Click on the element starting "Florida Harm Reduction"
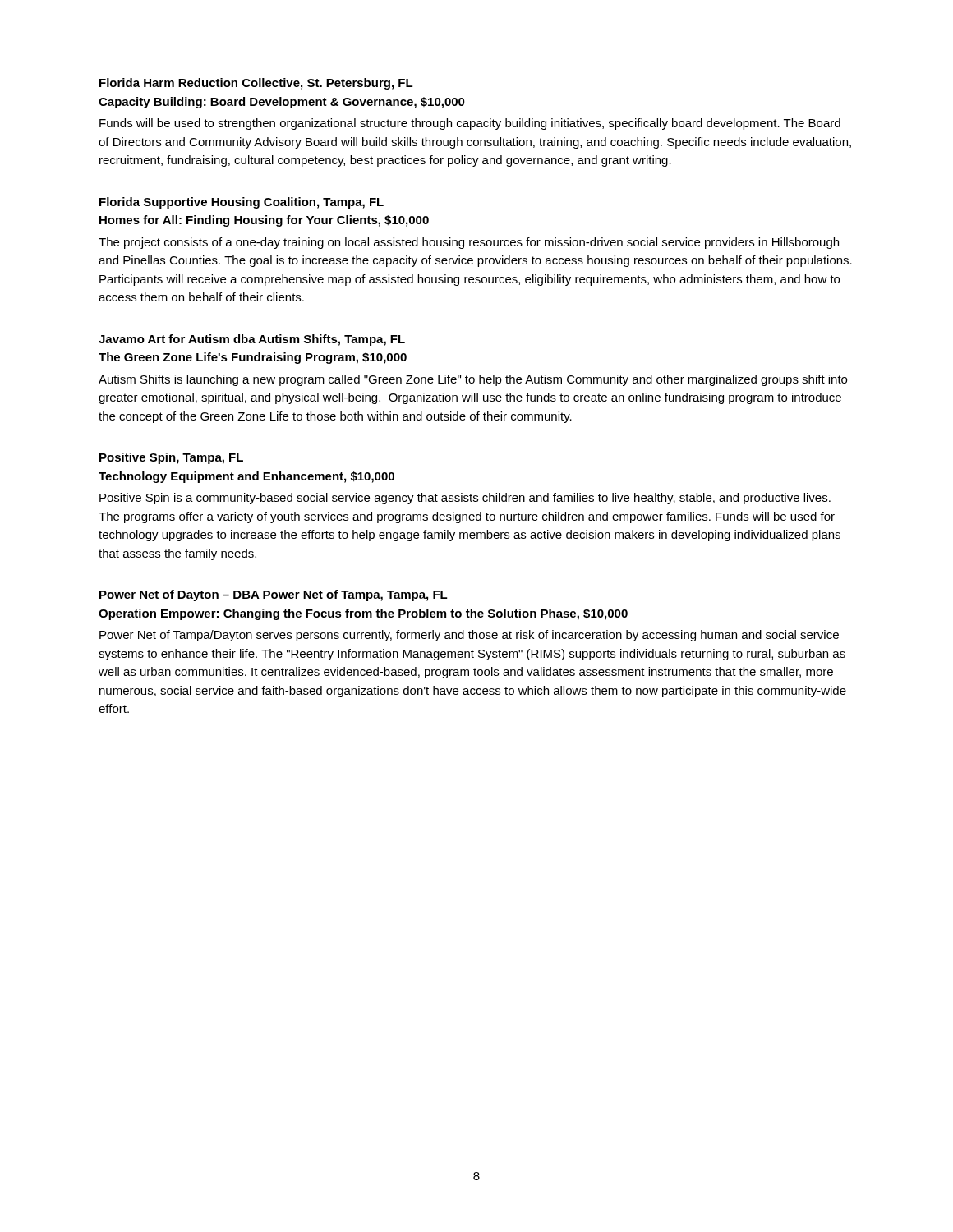The height and width of the screenshot is (1232, 953). [x=476, y=122]
